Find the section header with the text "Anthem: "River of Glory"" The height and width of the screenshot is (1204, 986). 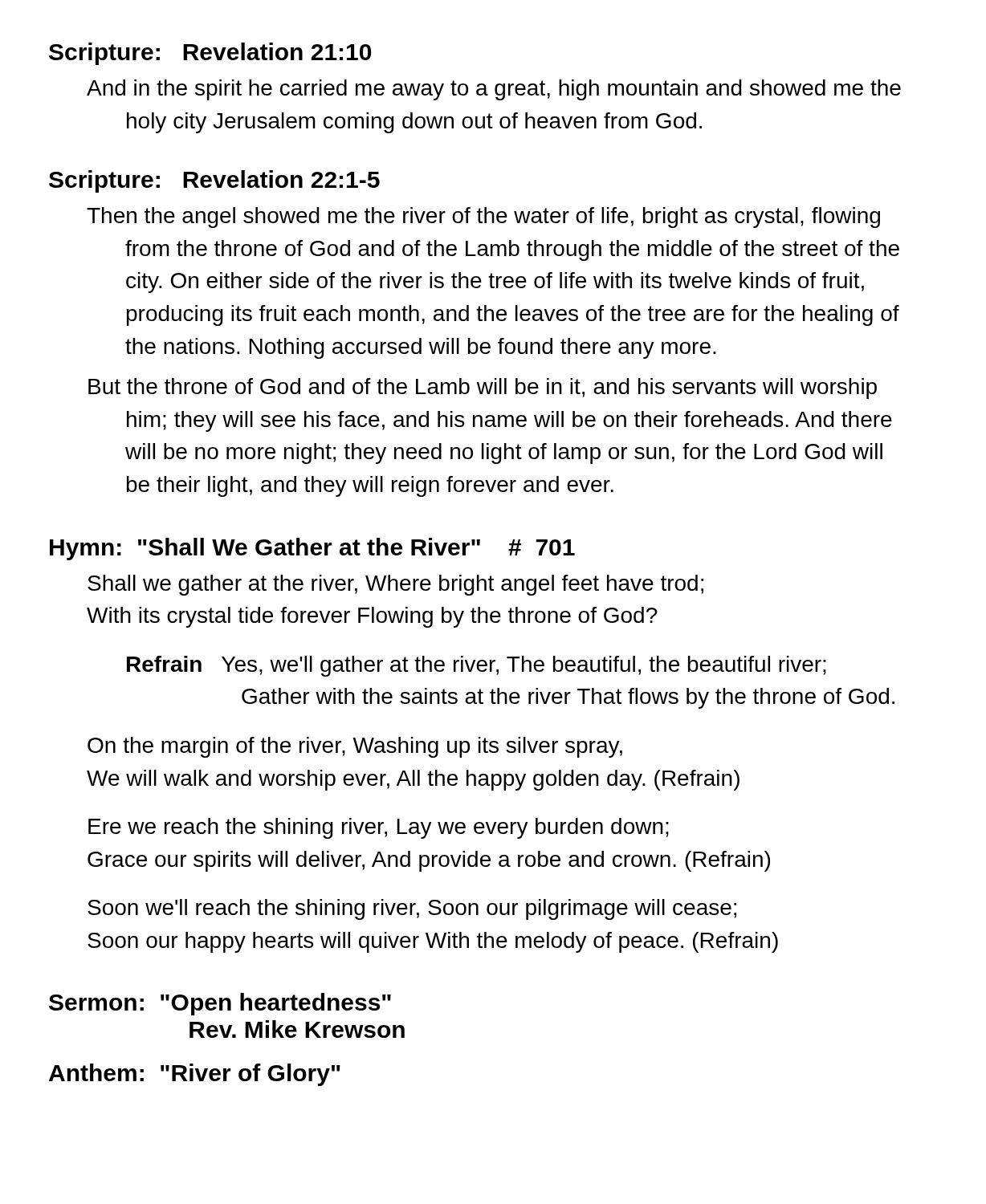[195, 1073]
